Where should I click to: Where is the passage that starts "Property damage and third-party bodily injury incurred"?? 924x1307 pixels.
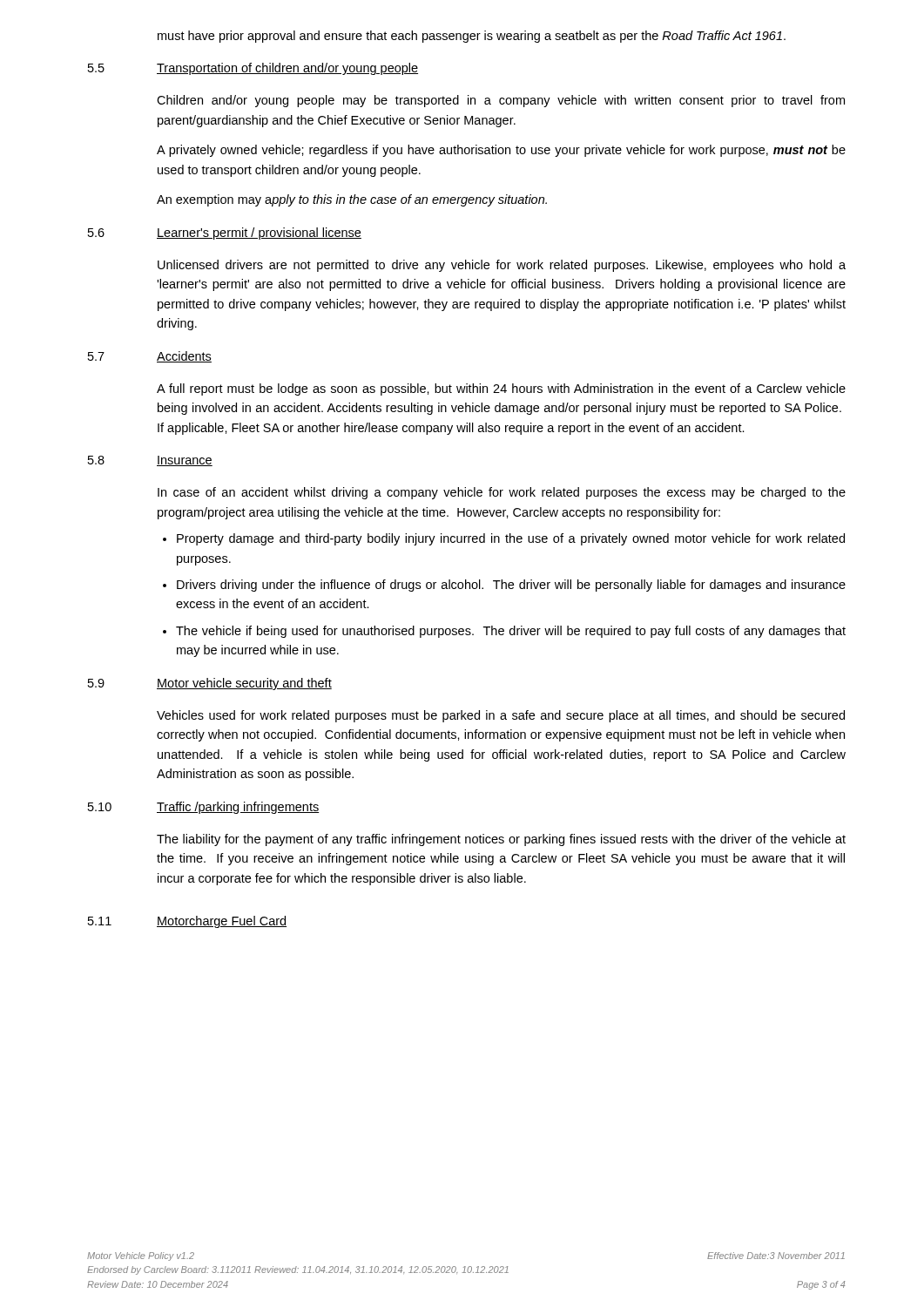[511, 548]
